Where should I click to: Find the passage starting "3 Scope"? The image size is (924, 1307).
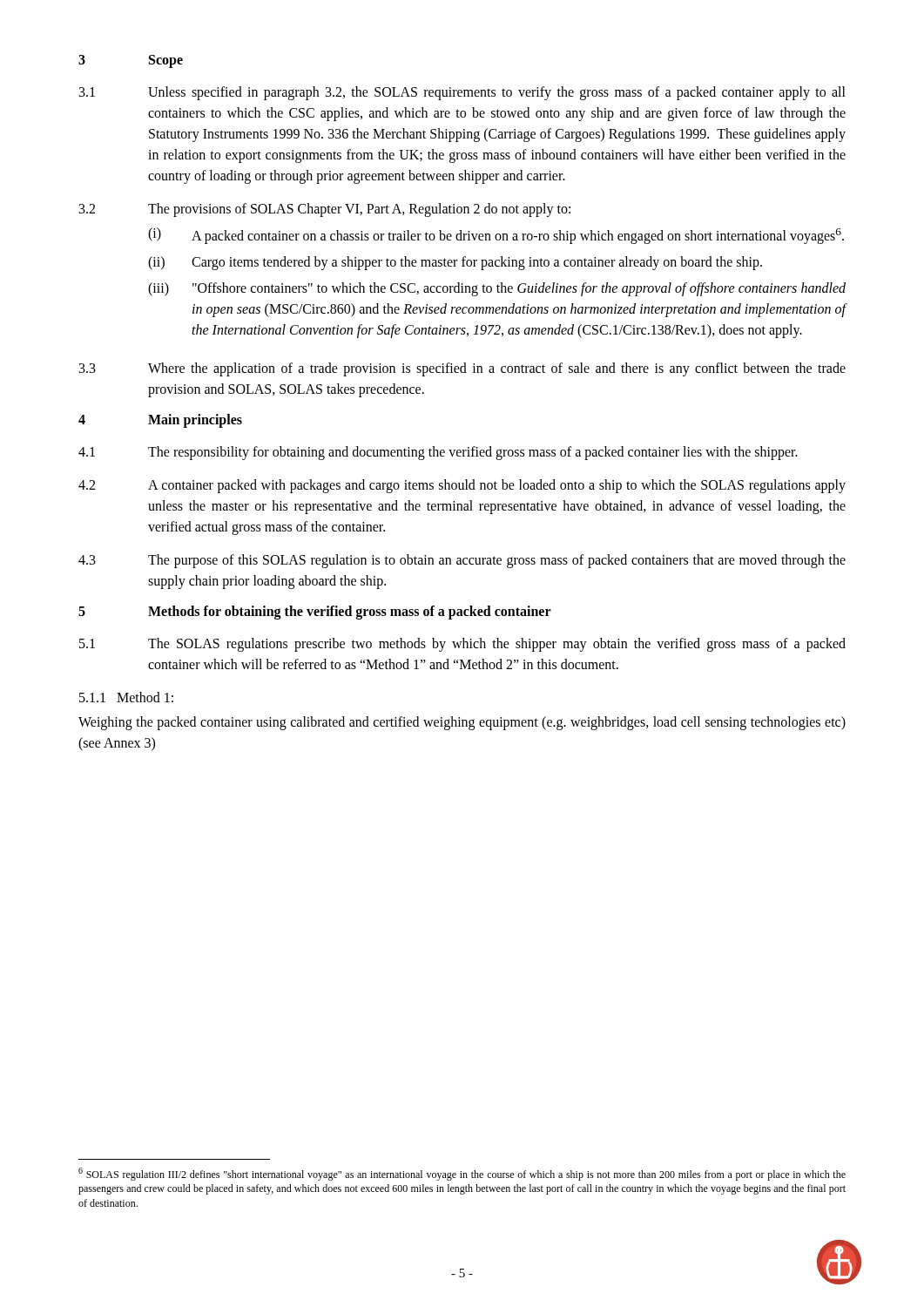coord(83,61)
